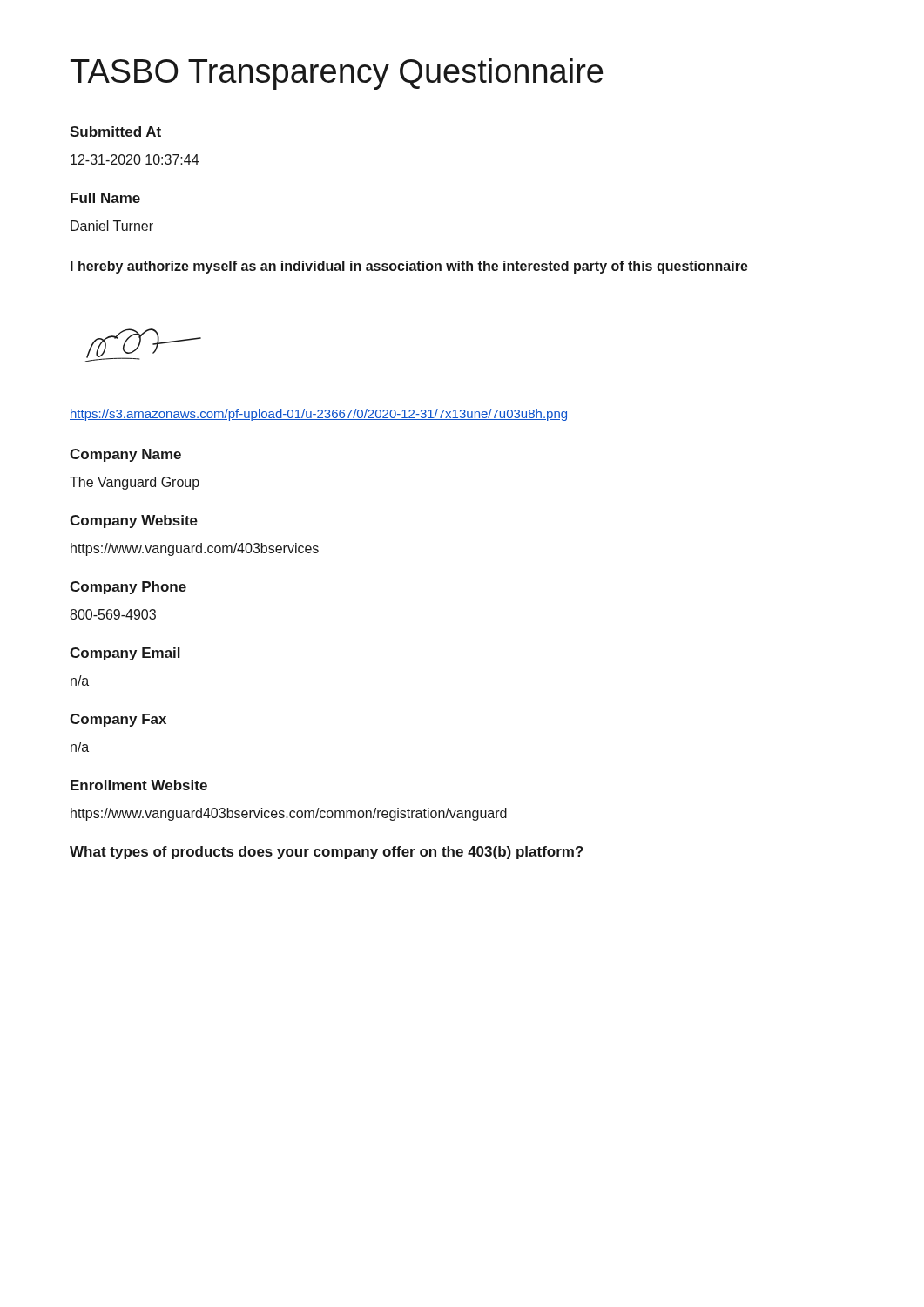Image resolution: width=924 pixels, height=1307 pixels.
Task: Select the text starting "Company Fax"
Action: [x=118, y=719]
